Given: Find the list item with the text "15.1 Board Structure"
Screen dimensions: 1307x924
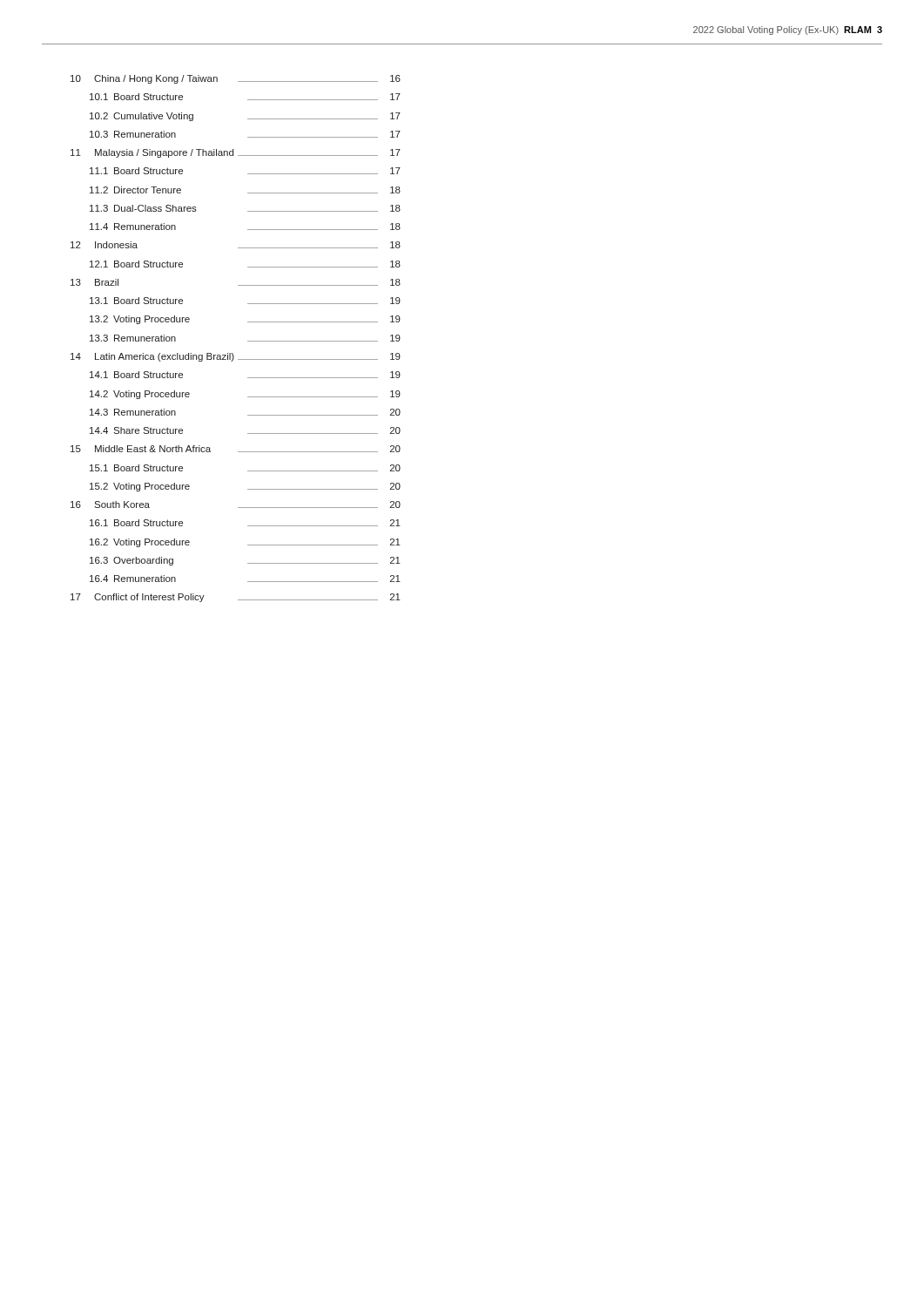Looking at the screenshot, I should click(x=245, y=468).
